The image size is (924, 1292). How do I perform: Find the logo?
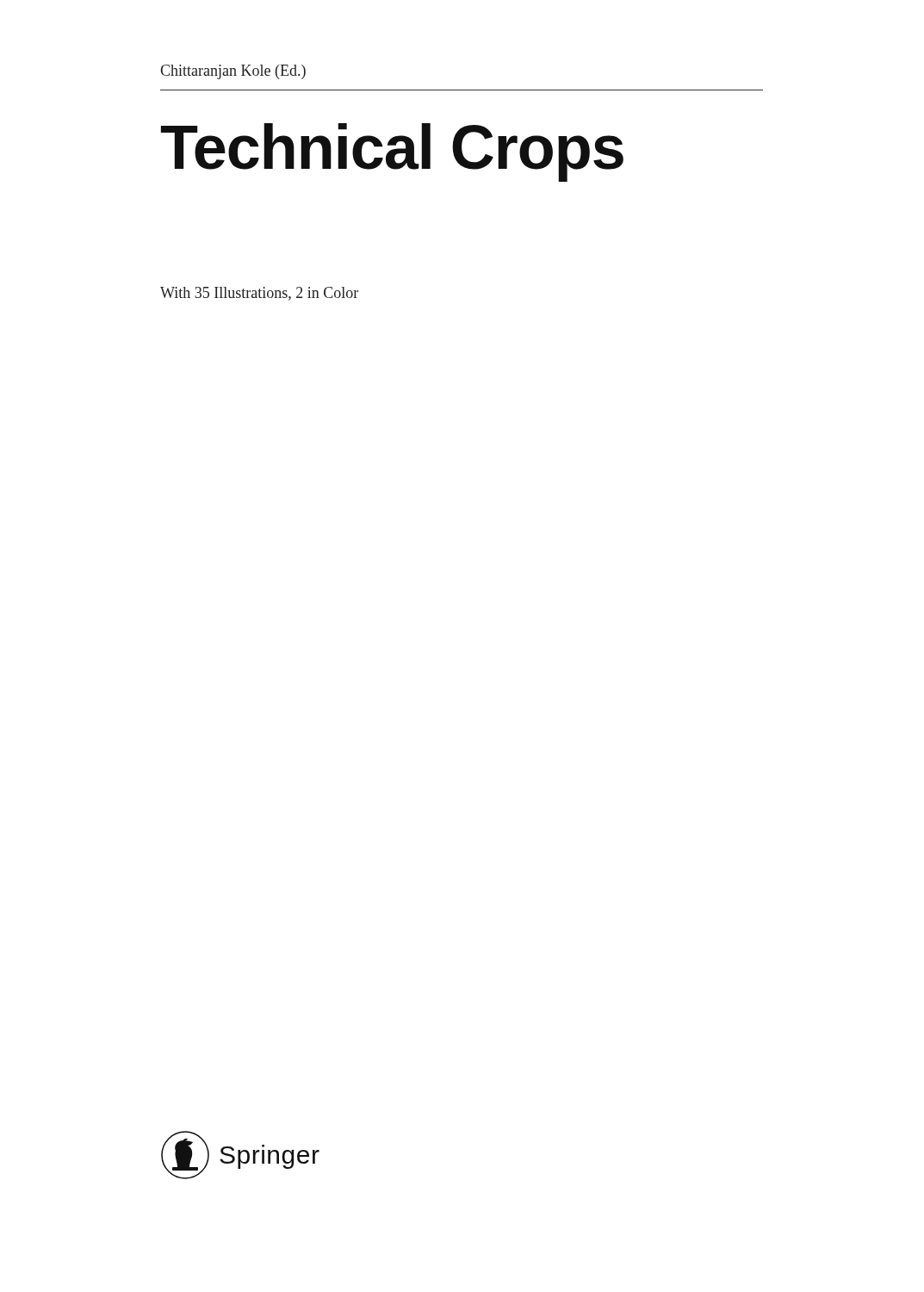pyautogui.click(x=240, y=1155)
